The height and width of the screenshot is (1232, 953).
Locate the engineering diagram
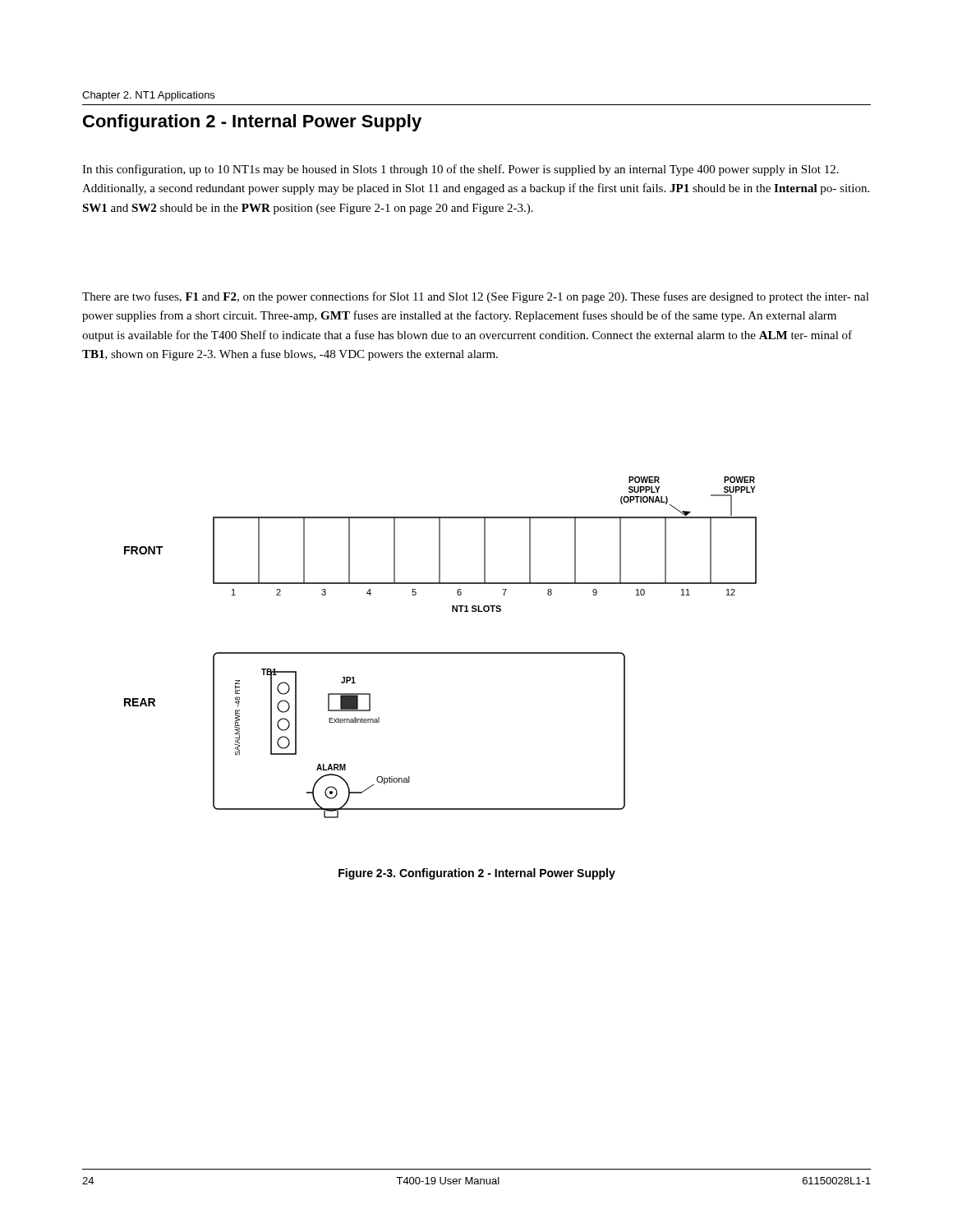click(476, 671)
